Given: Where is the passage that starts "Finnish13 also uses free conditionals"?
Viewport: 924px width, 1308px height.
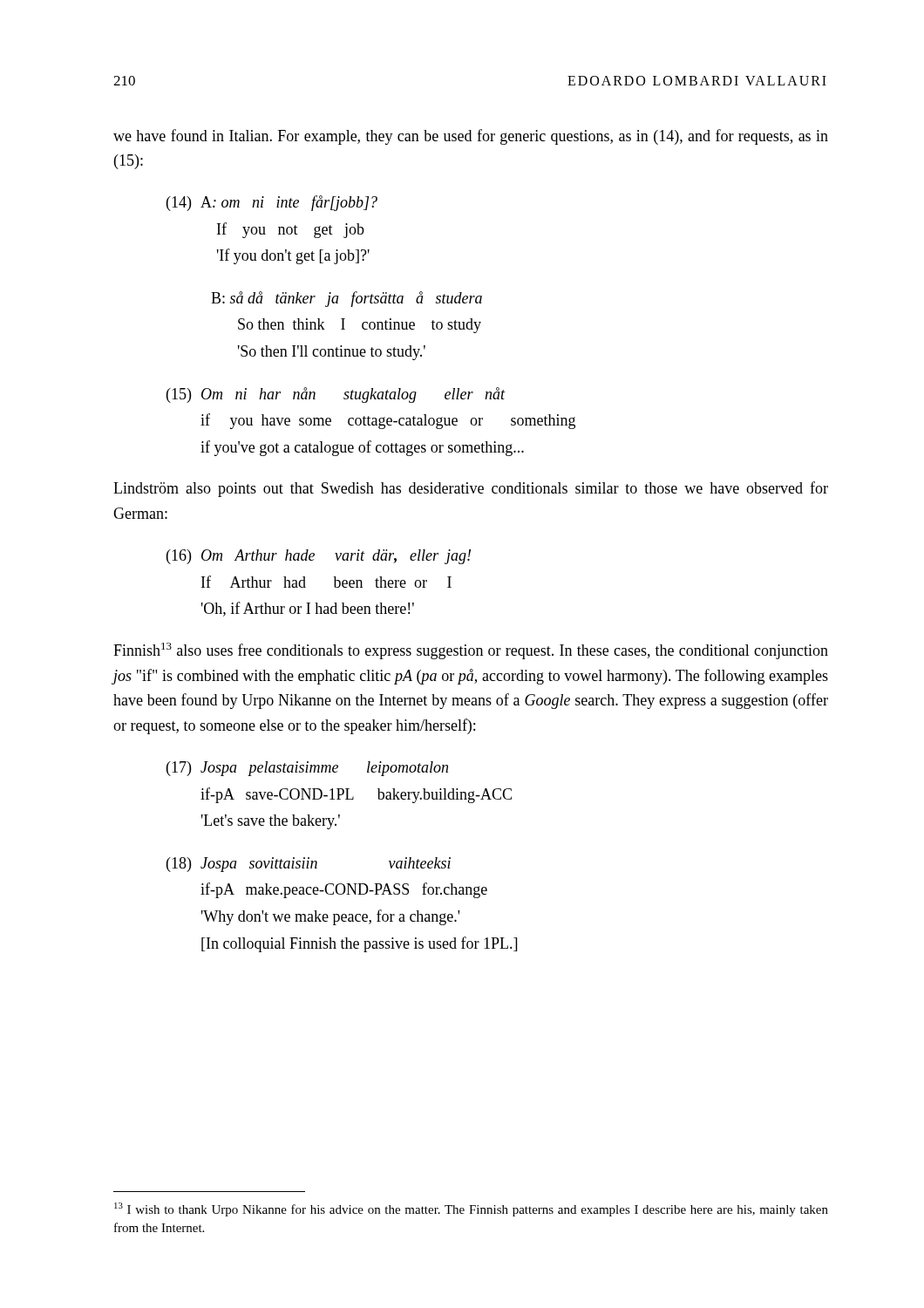Looking at the screenshot, I should click(x=471, y=687).
